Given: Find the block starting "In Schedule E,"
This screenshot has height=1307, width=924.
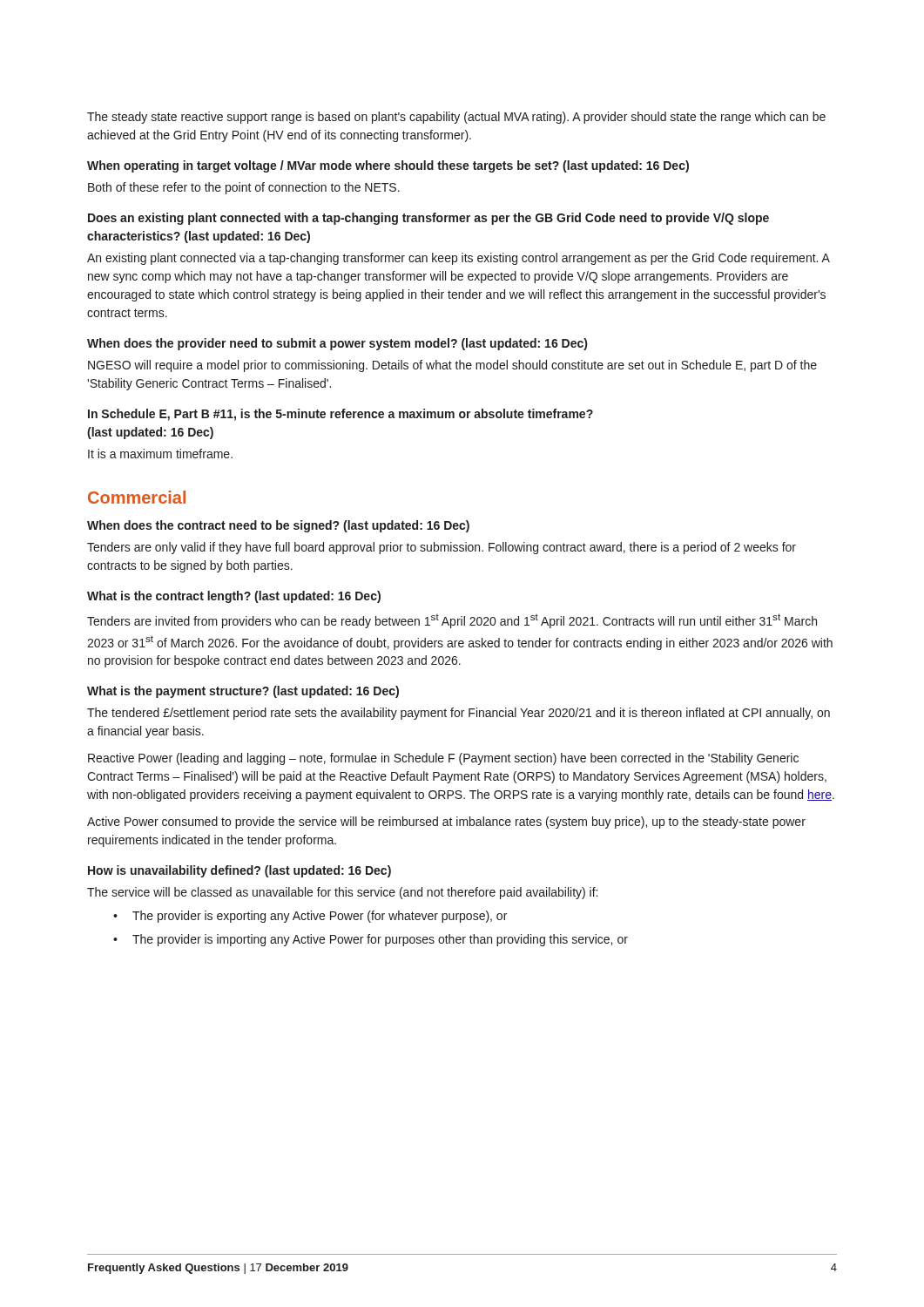Looking at the screenshot, I should [x=340, y=423].
